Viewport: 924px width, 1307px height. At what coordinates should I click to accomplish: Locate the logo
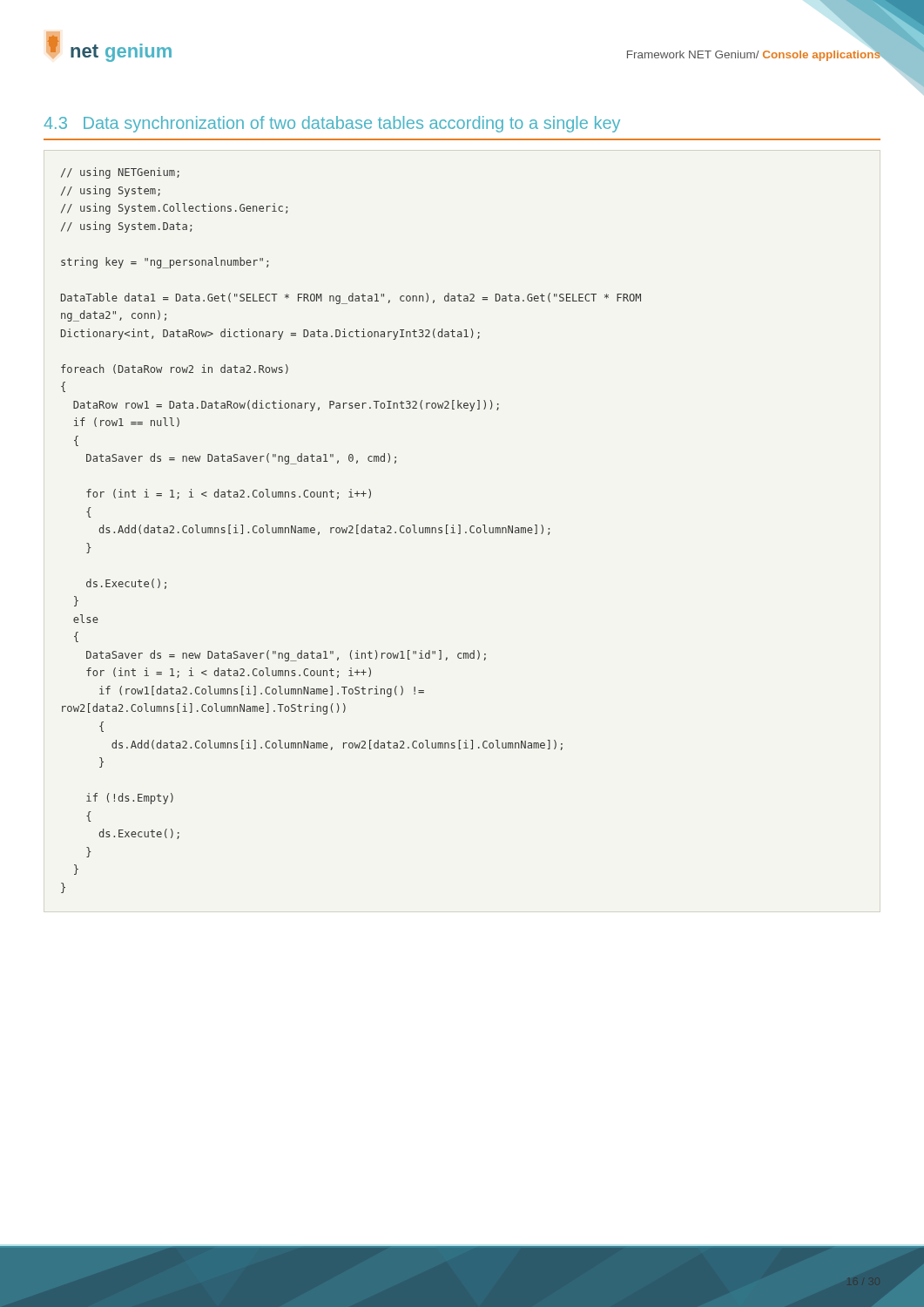[x=122, y=52]
